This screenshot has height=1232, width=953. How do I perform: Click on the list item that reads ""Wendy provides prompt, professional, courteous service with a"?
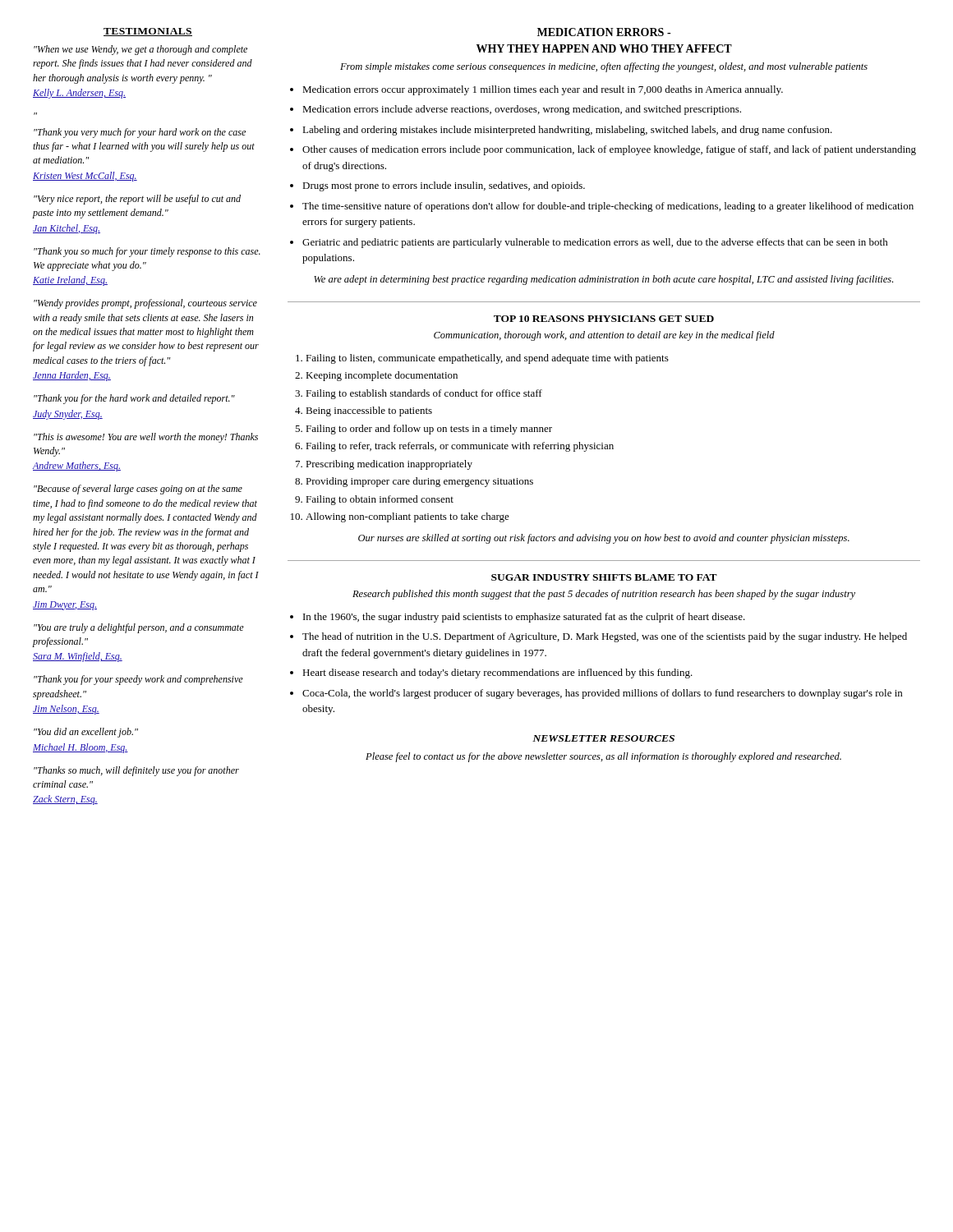coord(148,339)
